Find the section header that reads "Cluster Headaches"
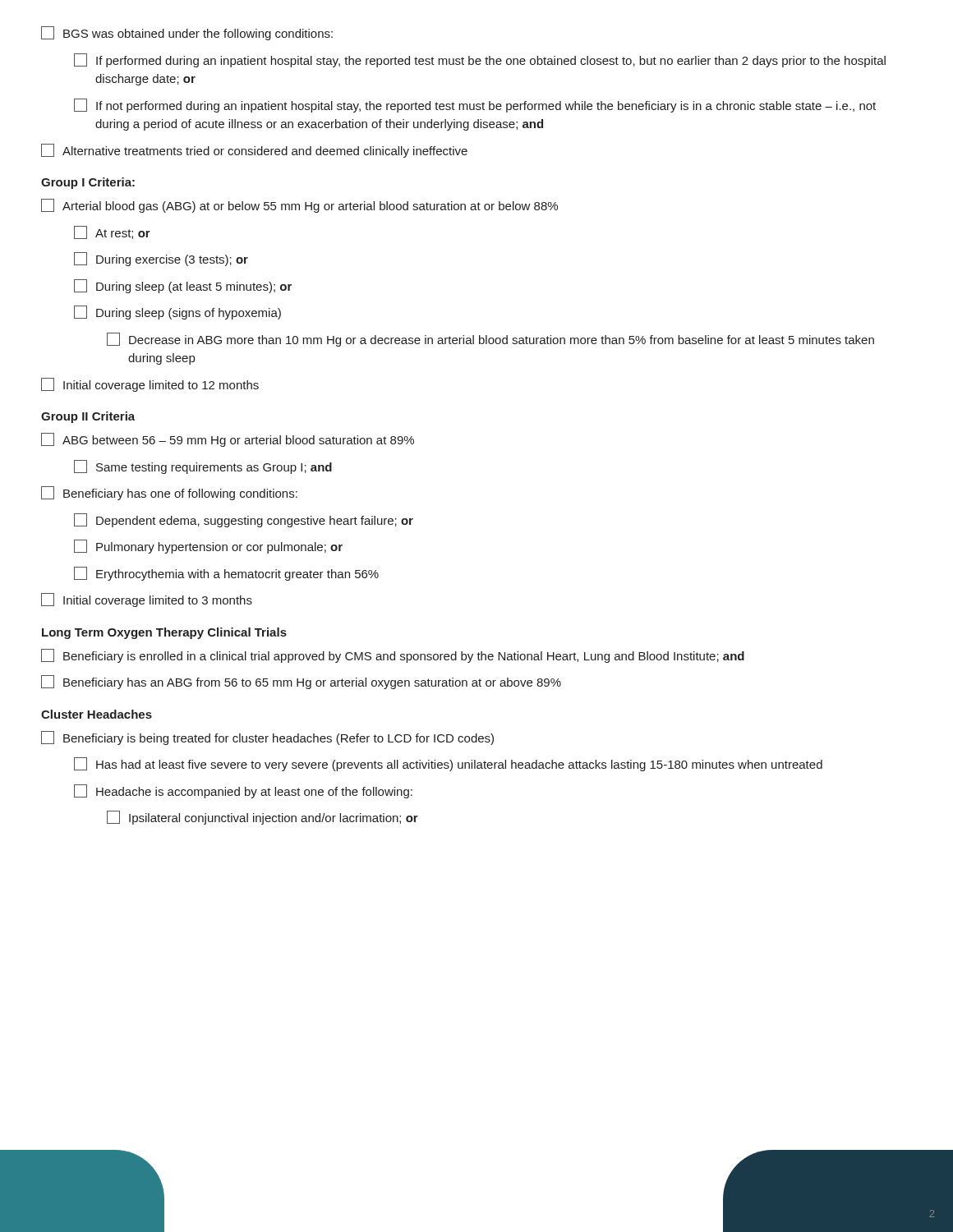 point(97,714)
